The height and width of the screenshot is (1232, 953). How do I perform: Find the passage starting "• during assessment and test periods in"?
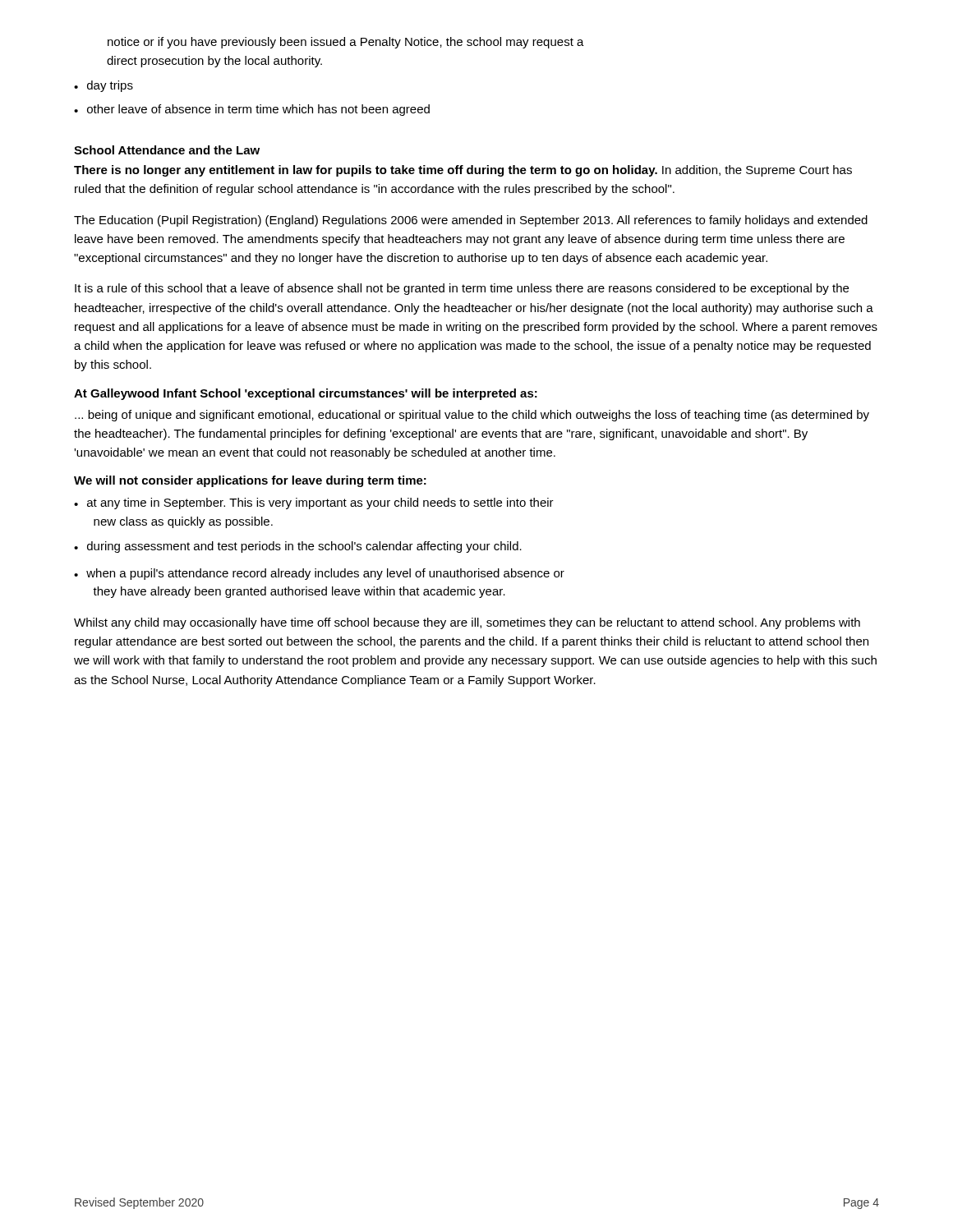pyautogui.click(x=298, y=547)
